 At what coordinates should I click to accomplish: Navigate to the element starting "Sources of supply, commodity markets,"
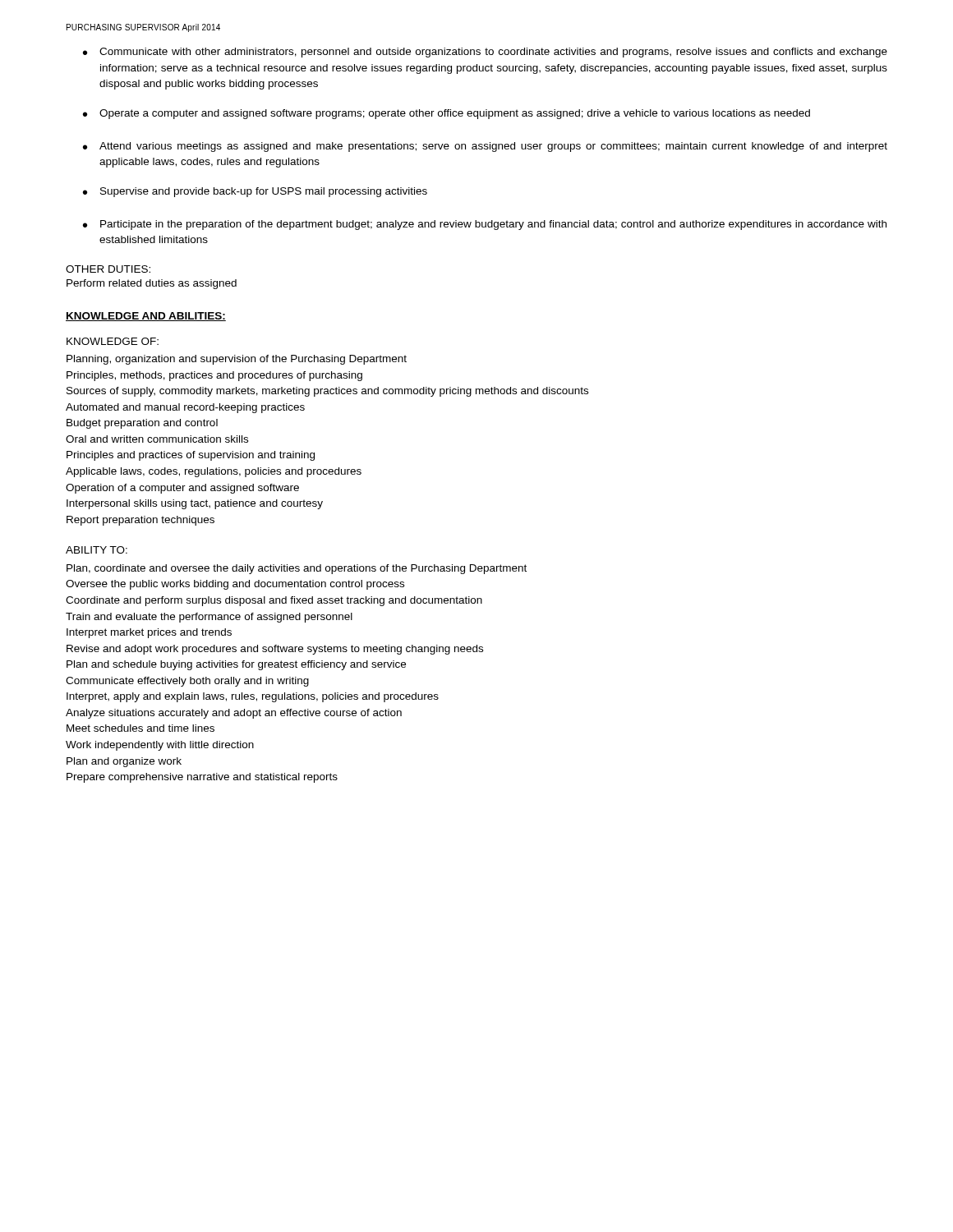click(x=327, y=391)
